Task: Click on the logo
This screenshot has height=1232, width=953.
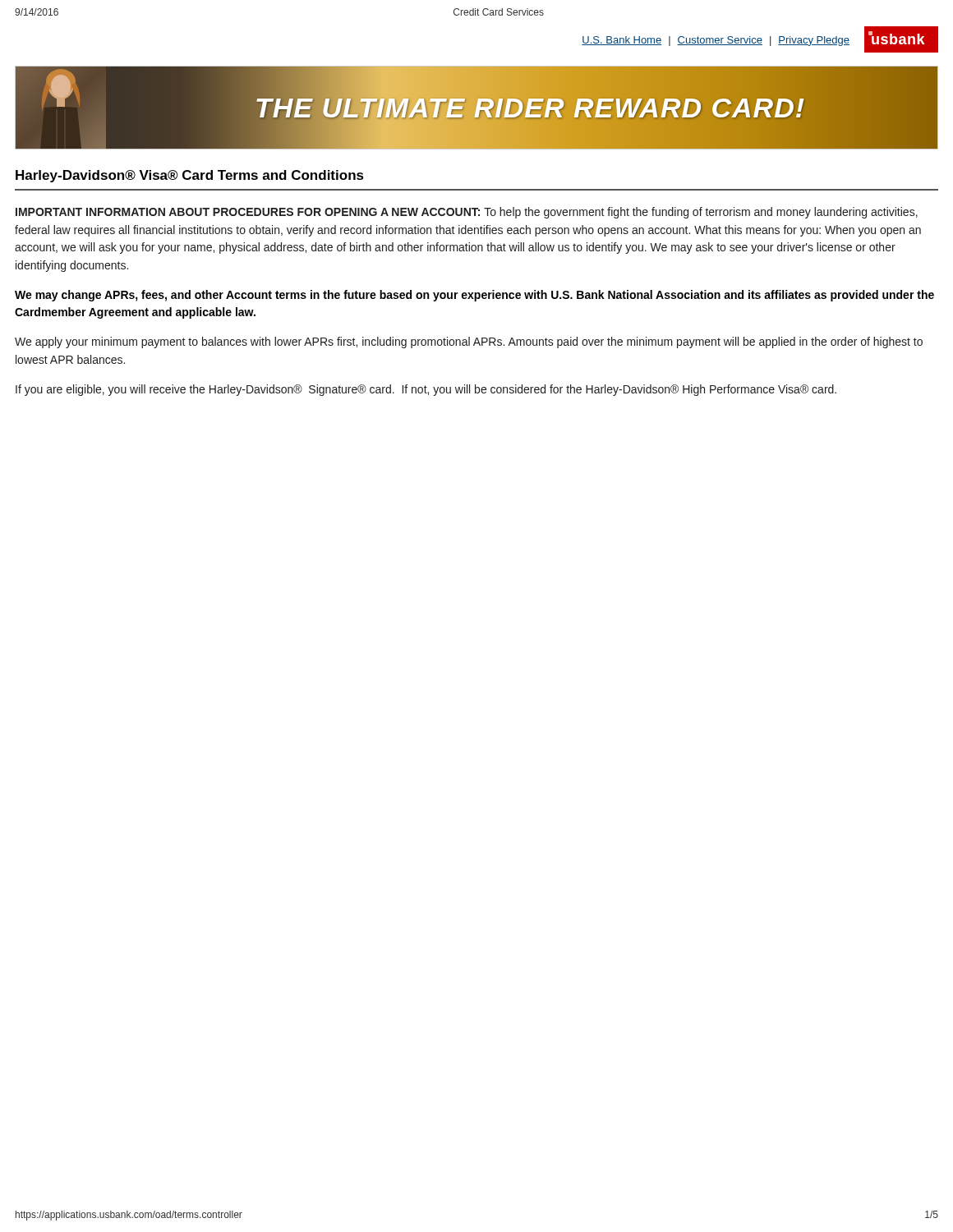Action: 901,39
